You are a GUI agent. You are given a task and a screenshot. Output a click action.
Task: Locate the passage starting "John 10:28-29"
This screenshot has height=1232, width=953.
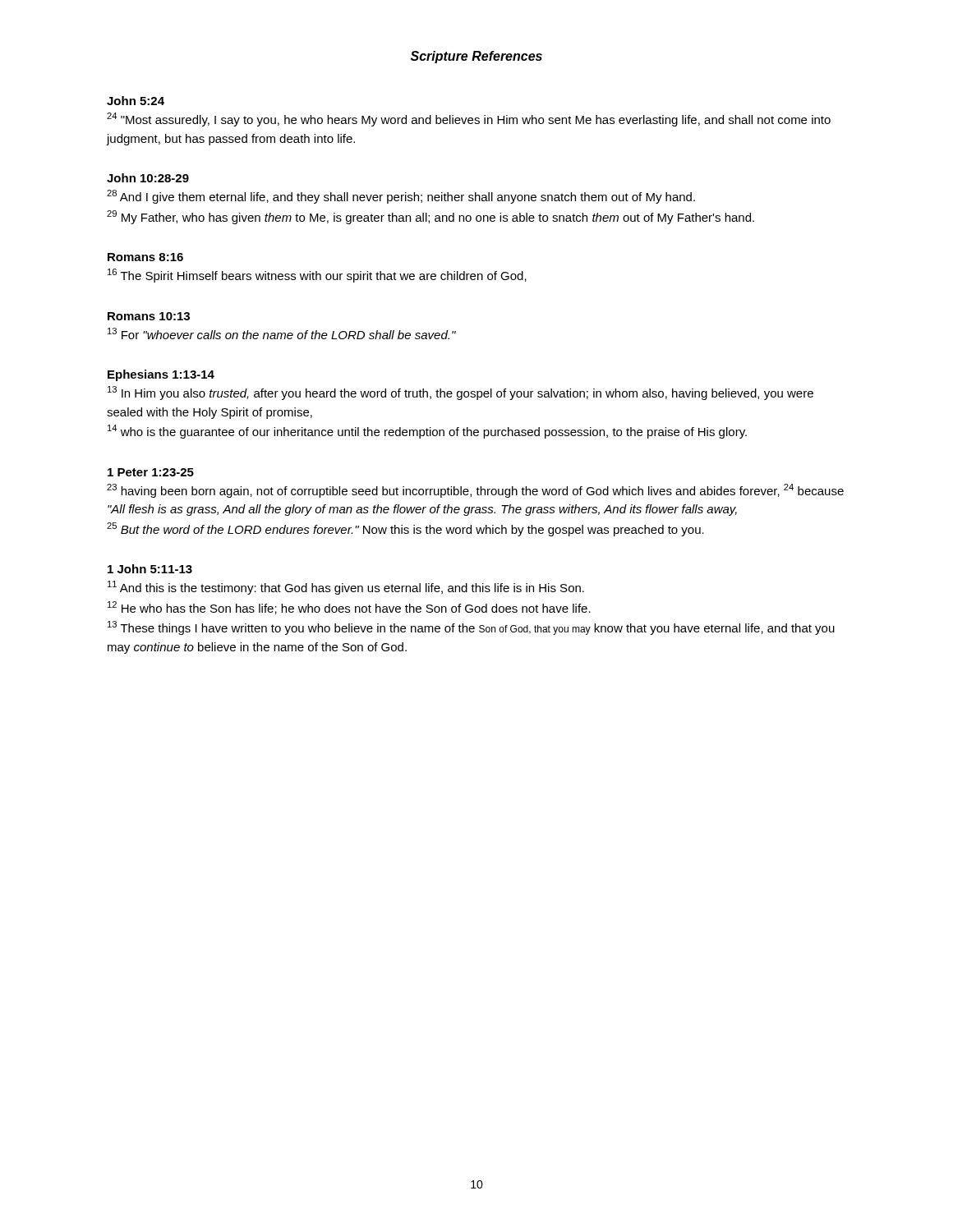pyautogui.click(x=148, y=178)
